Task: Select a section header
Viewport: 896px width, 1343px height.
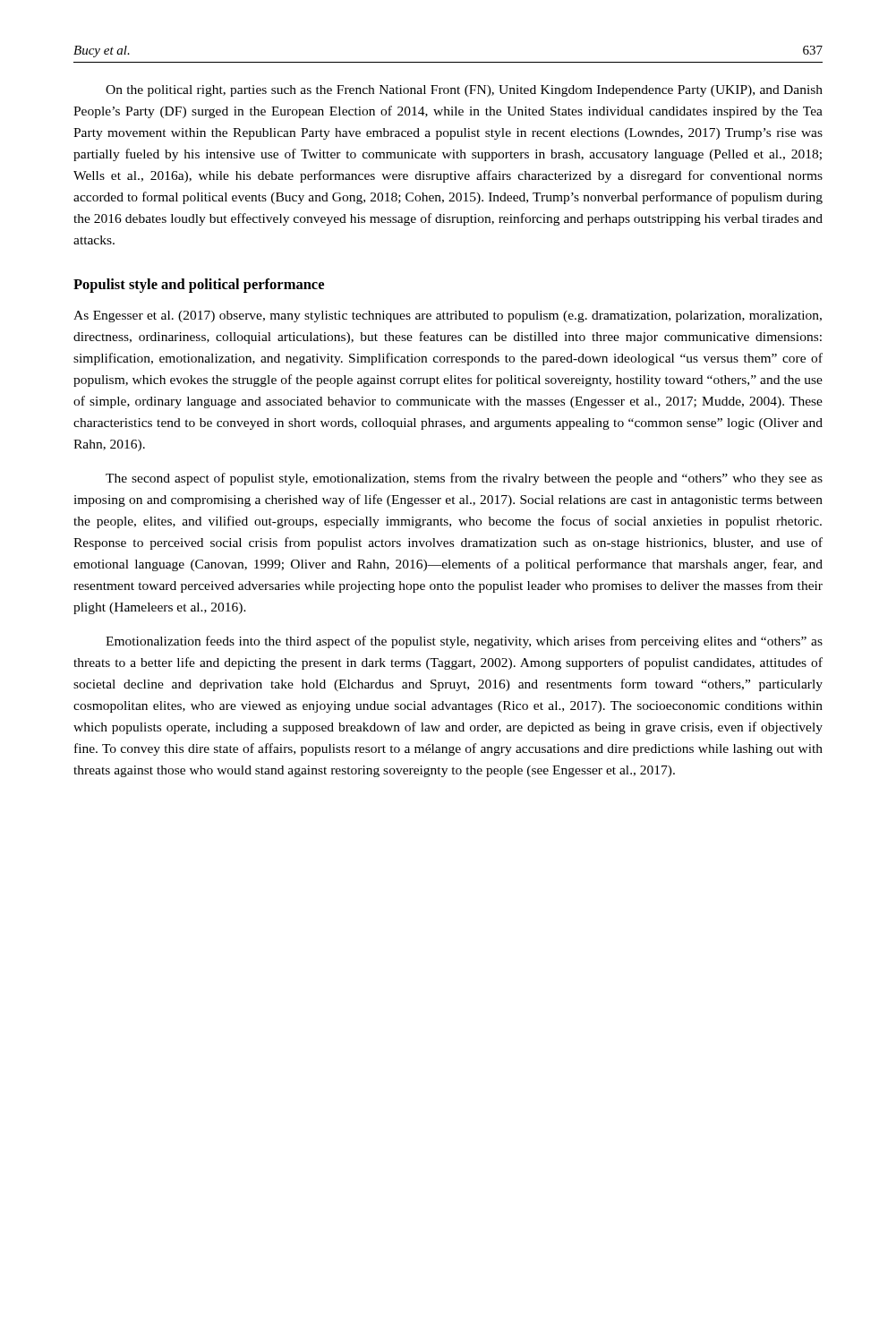Action: [448, 285]
